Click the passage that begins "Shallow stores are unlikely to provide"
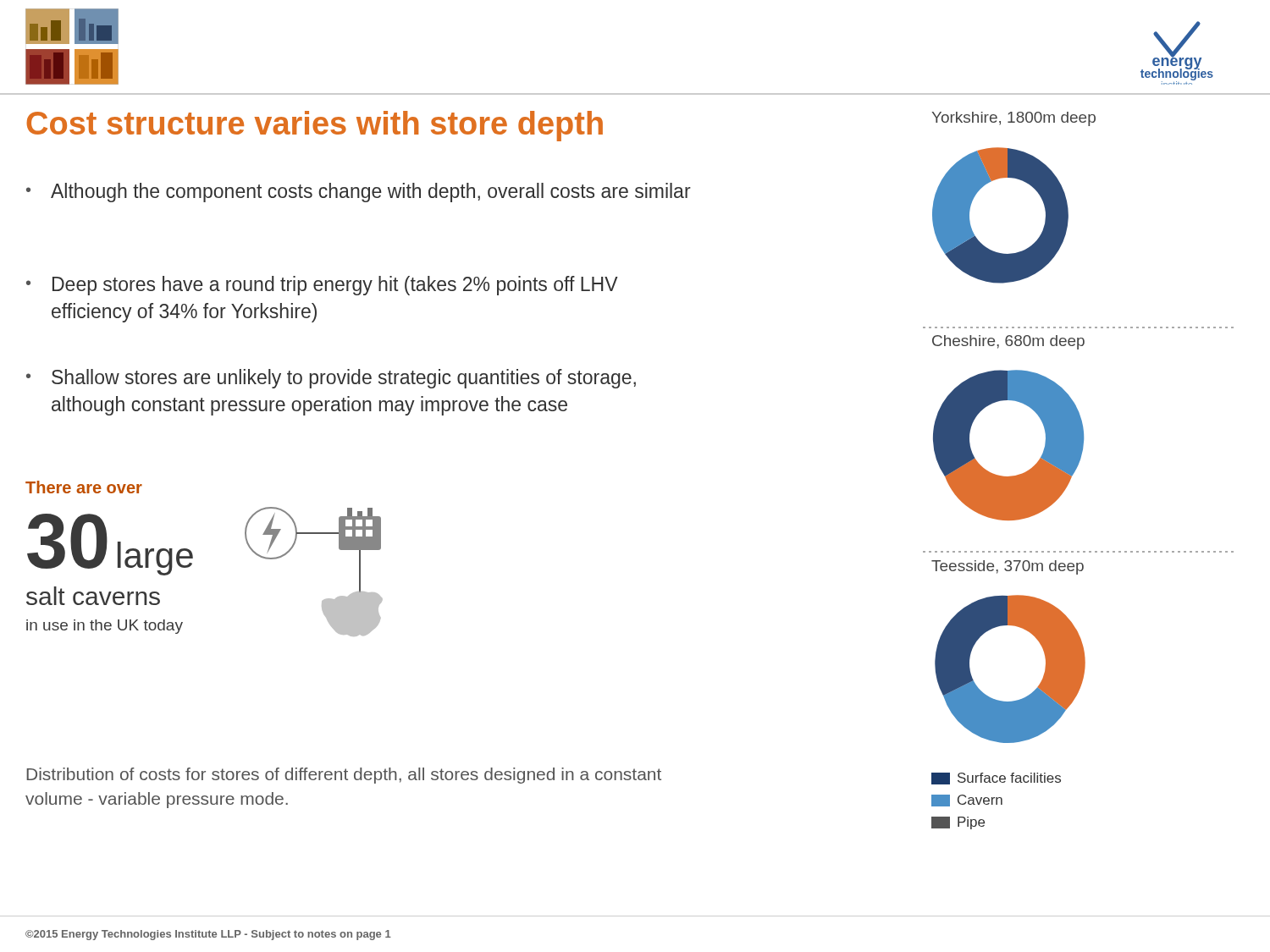The height and width of the screenshot is (952, 1270). pos(377,391)
